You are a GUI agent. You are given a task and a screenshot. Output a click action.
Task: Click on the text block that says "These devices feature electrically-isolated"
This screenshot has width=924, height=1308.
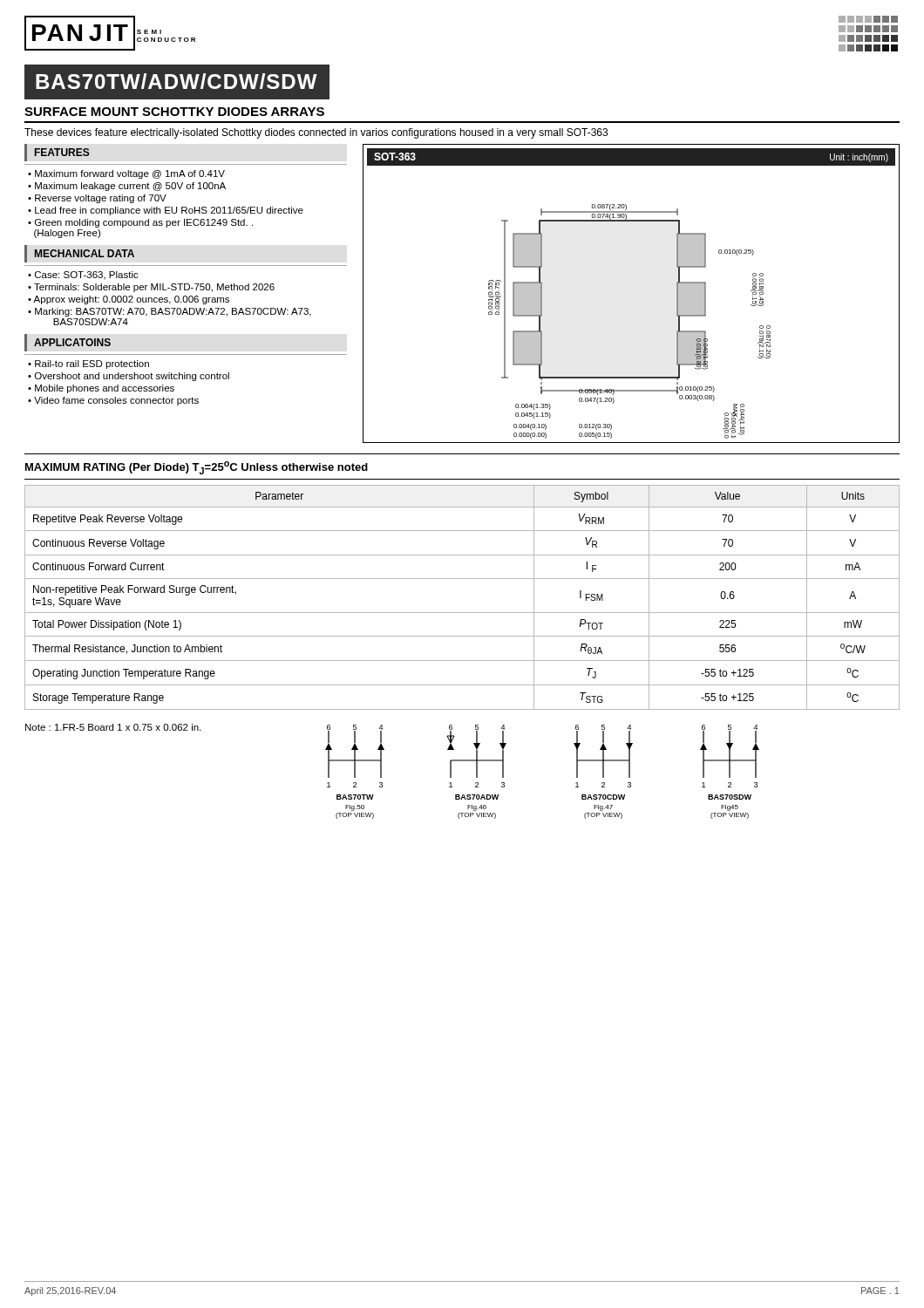click(316, 133)
